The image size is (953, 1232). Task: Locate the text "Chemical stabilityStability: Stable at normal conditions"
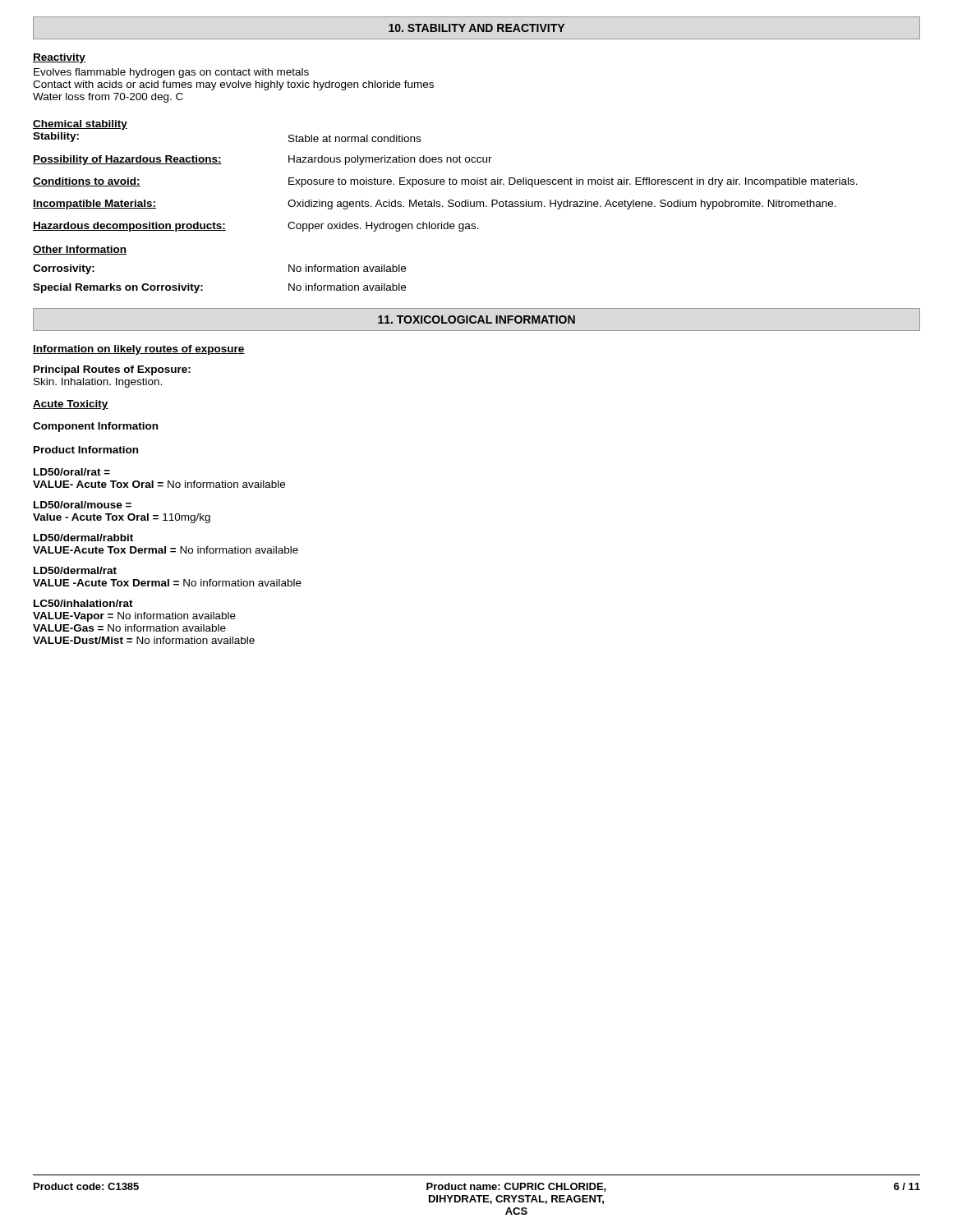point(80,125)
